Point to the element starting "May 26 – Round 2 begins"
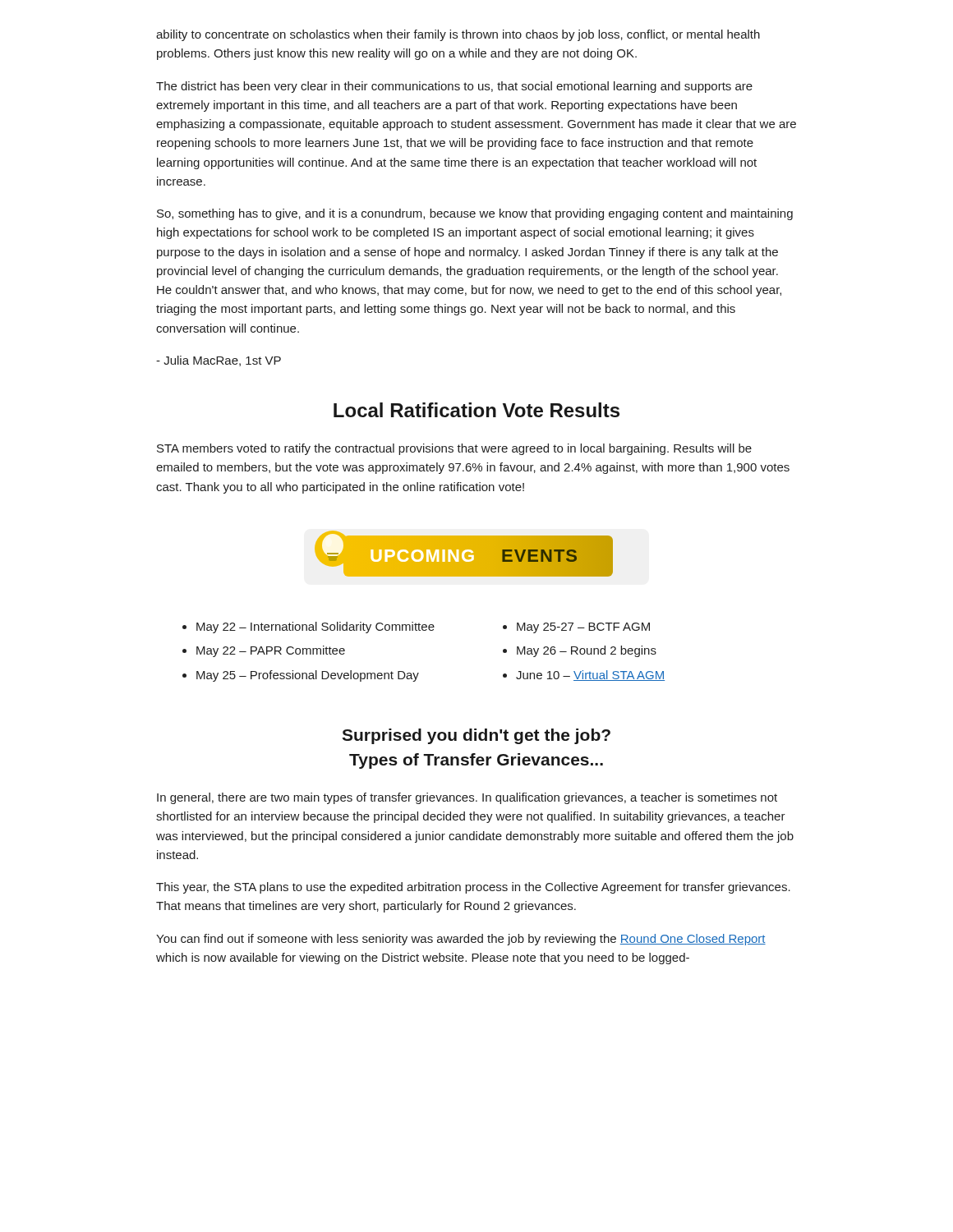Screen dimensions: 1232x953 pos(586,650)
